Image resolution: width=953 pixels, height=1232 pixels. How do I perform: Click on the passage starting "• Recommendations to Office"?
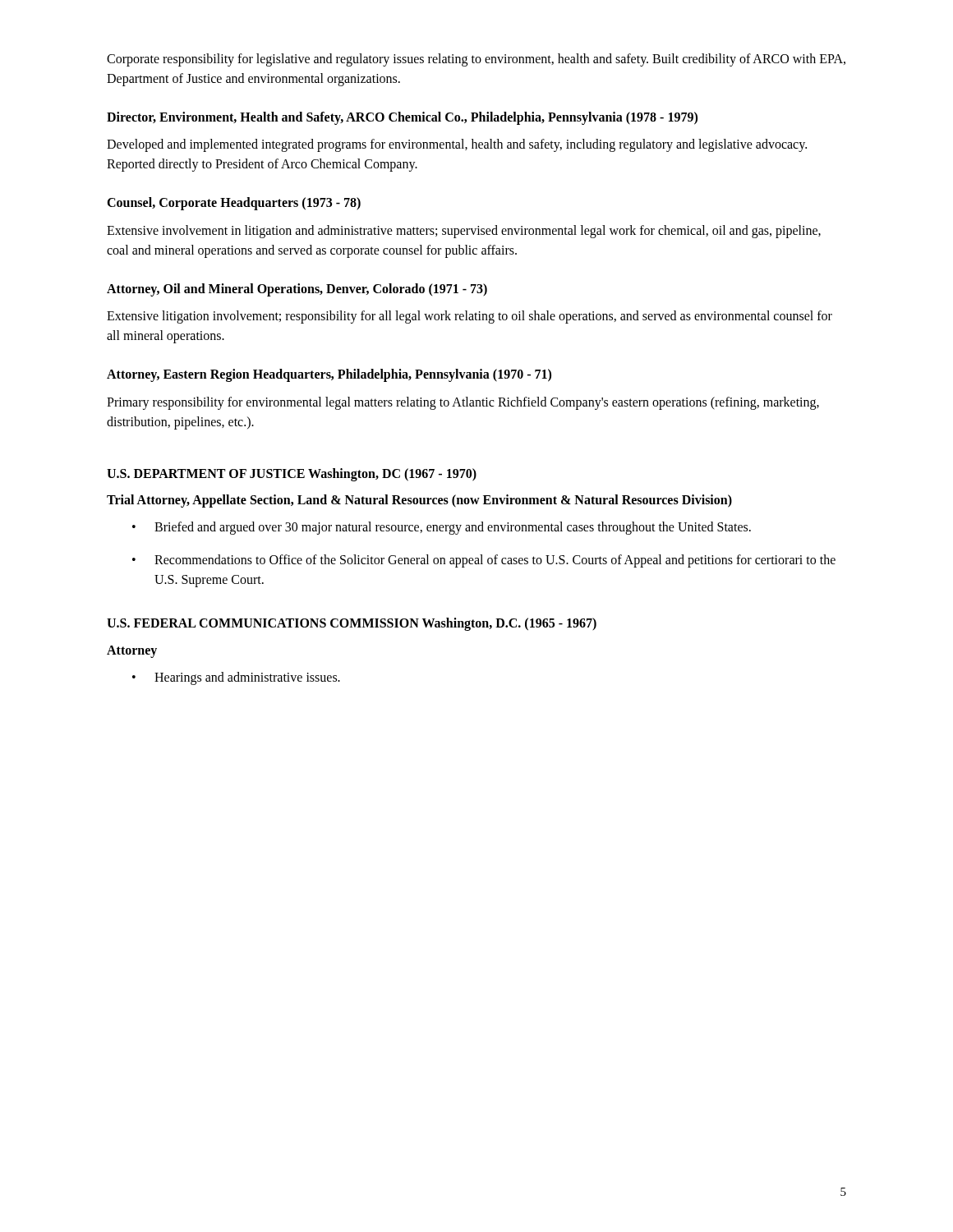(x=489, y=570)
